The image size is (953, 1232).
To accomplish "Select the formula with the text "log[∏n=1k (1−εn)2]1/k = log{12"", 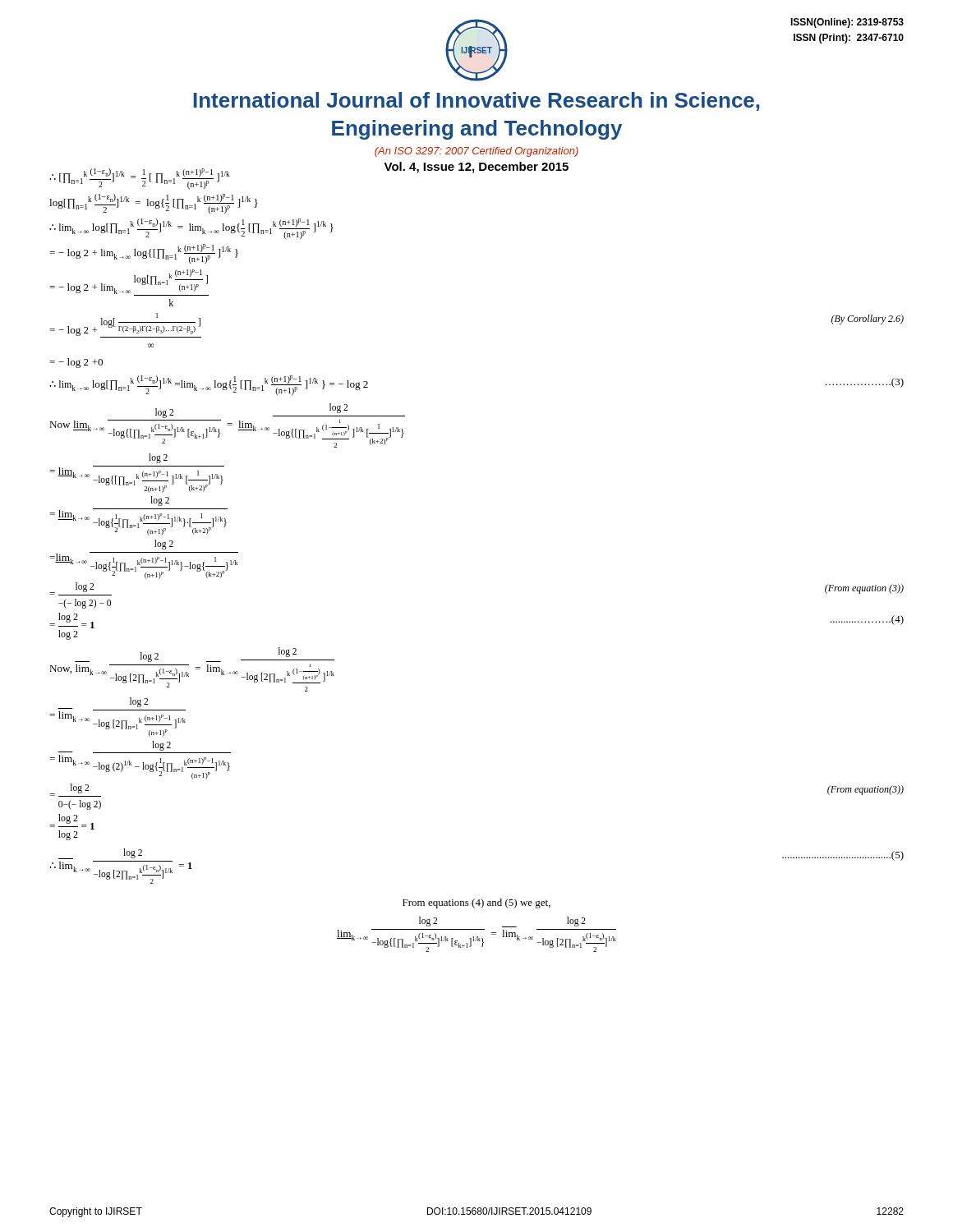I will coord(154,204).
